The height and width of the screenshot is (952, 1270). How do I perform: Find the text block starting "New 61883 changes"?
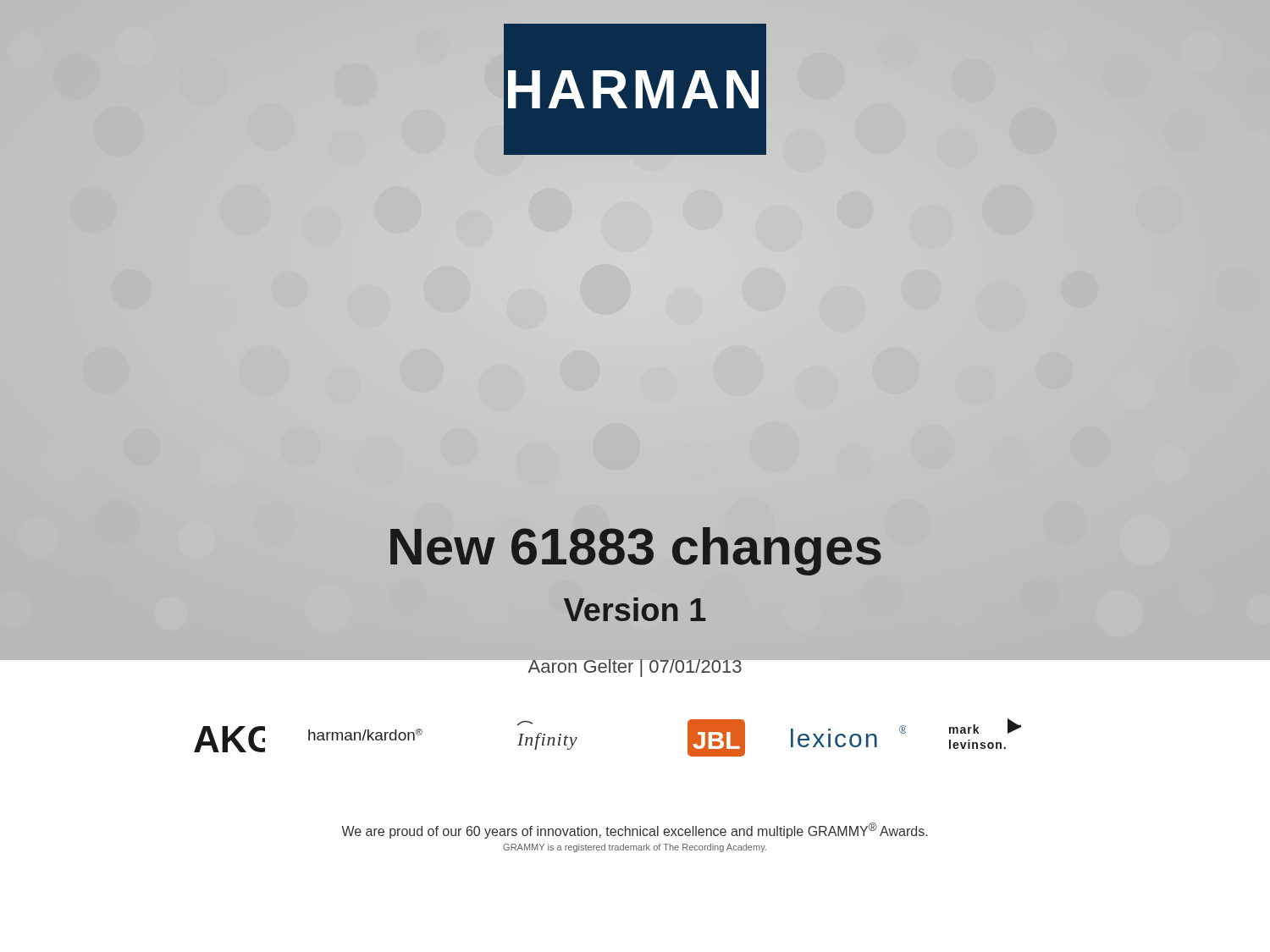click(635, 546)
